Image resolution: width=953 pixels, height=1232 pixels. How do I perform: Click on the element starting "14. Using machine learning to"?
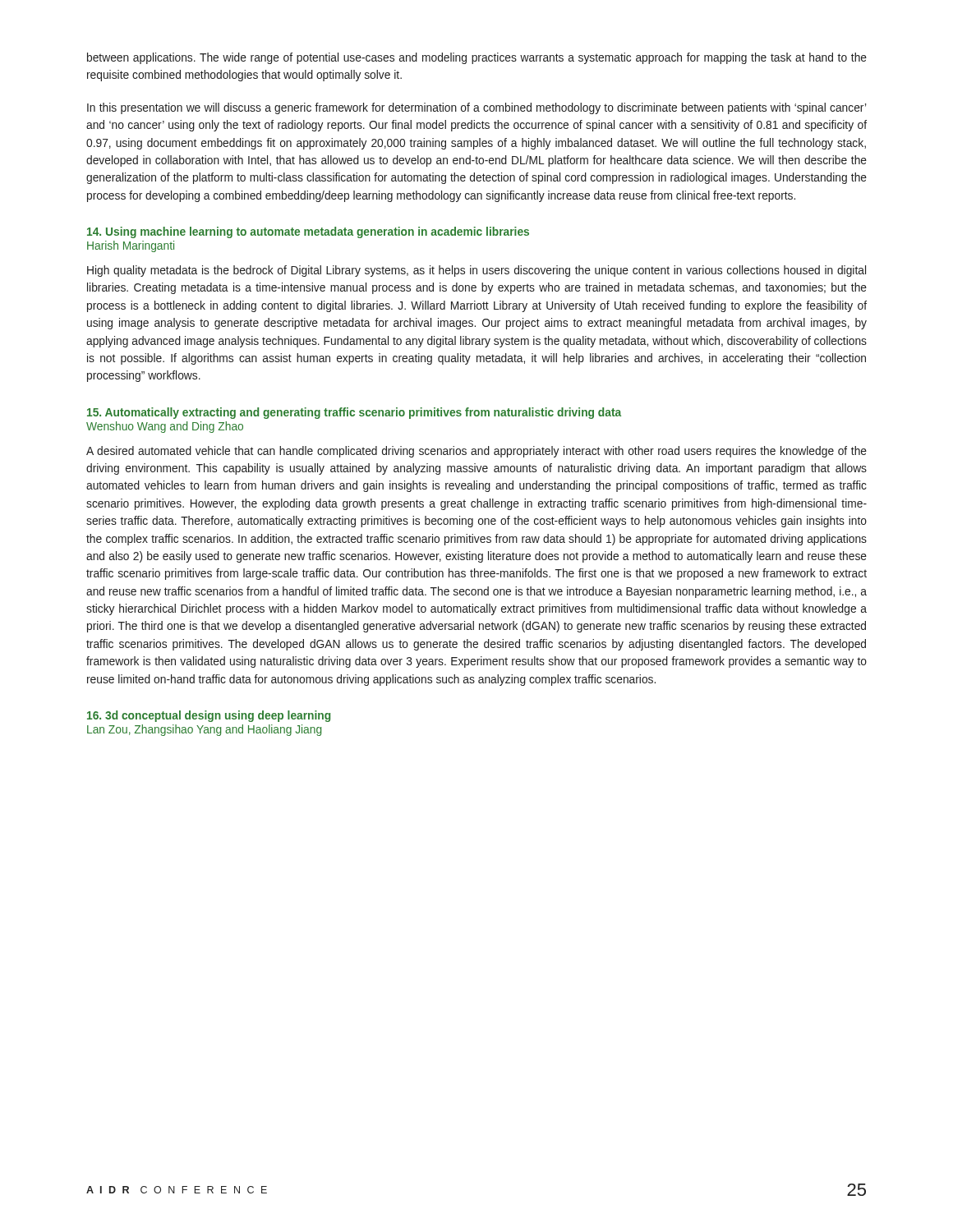308,232
